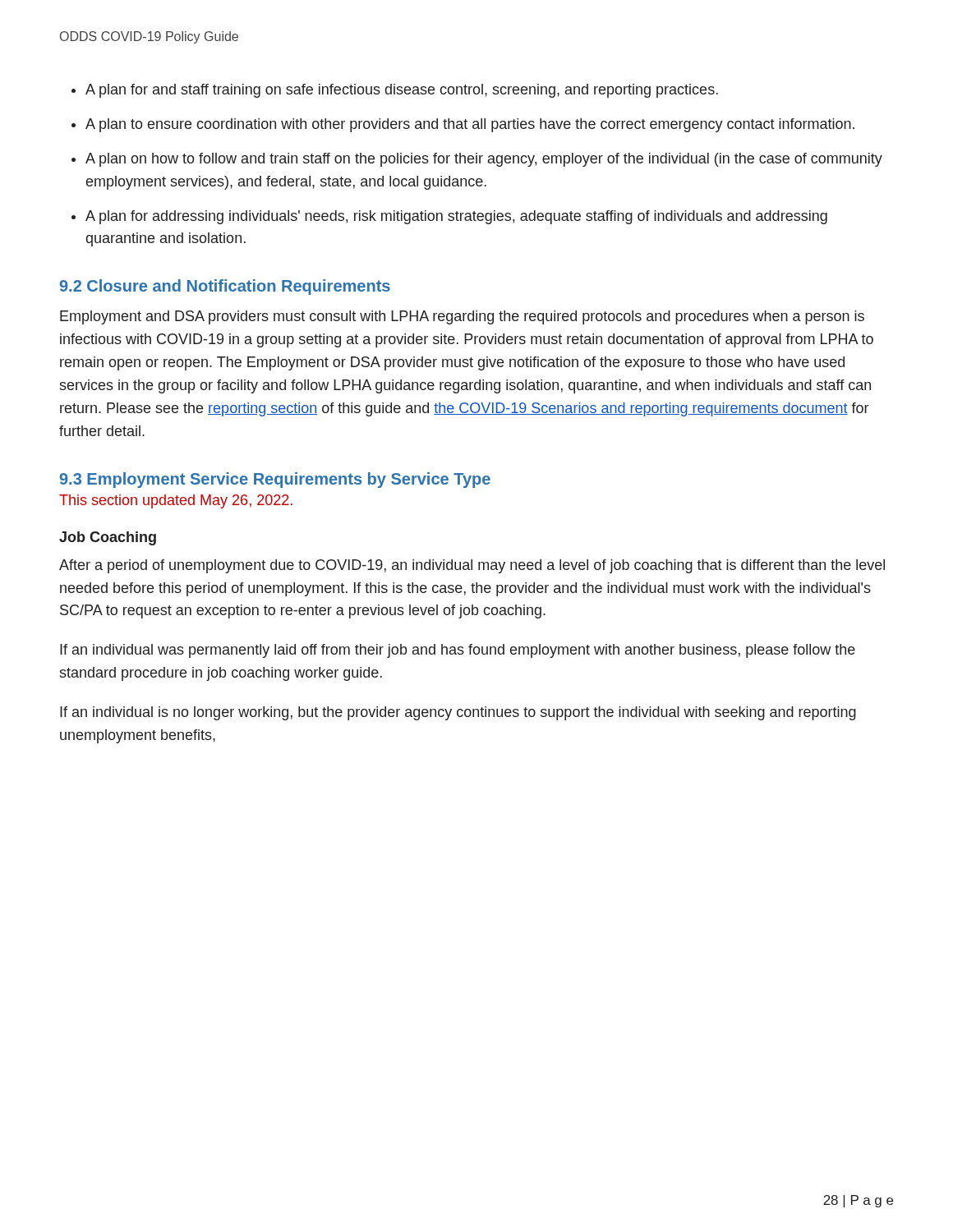
Task: Find "Job Coaching" on this page
Action: [x=108, y=537]
